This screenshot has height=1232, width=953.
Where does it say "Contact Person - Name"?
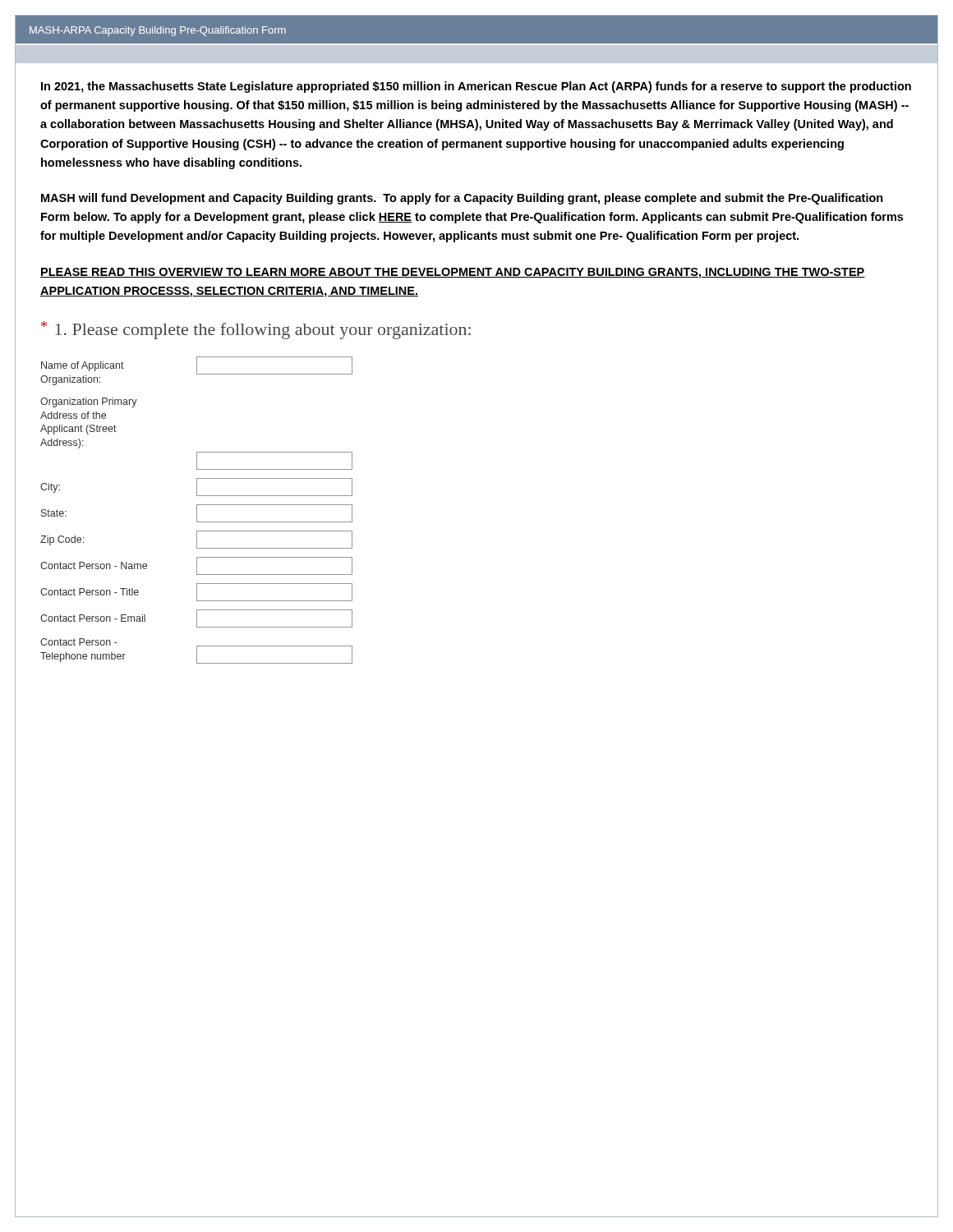coord(196,566)
